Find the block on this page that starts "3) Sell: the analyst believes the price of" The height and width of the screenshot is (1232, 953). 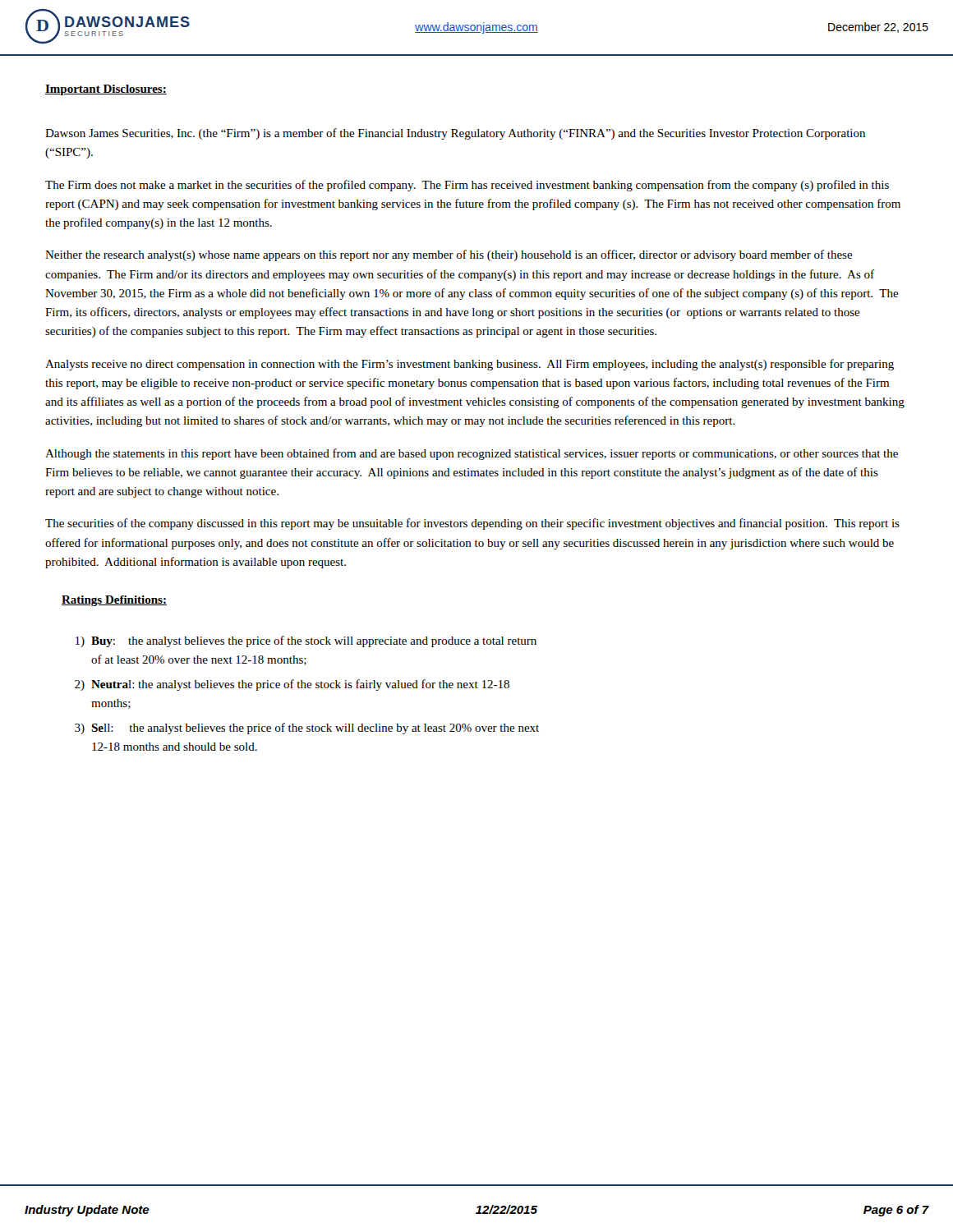pos(485,737)
